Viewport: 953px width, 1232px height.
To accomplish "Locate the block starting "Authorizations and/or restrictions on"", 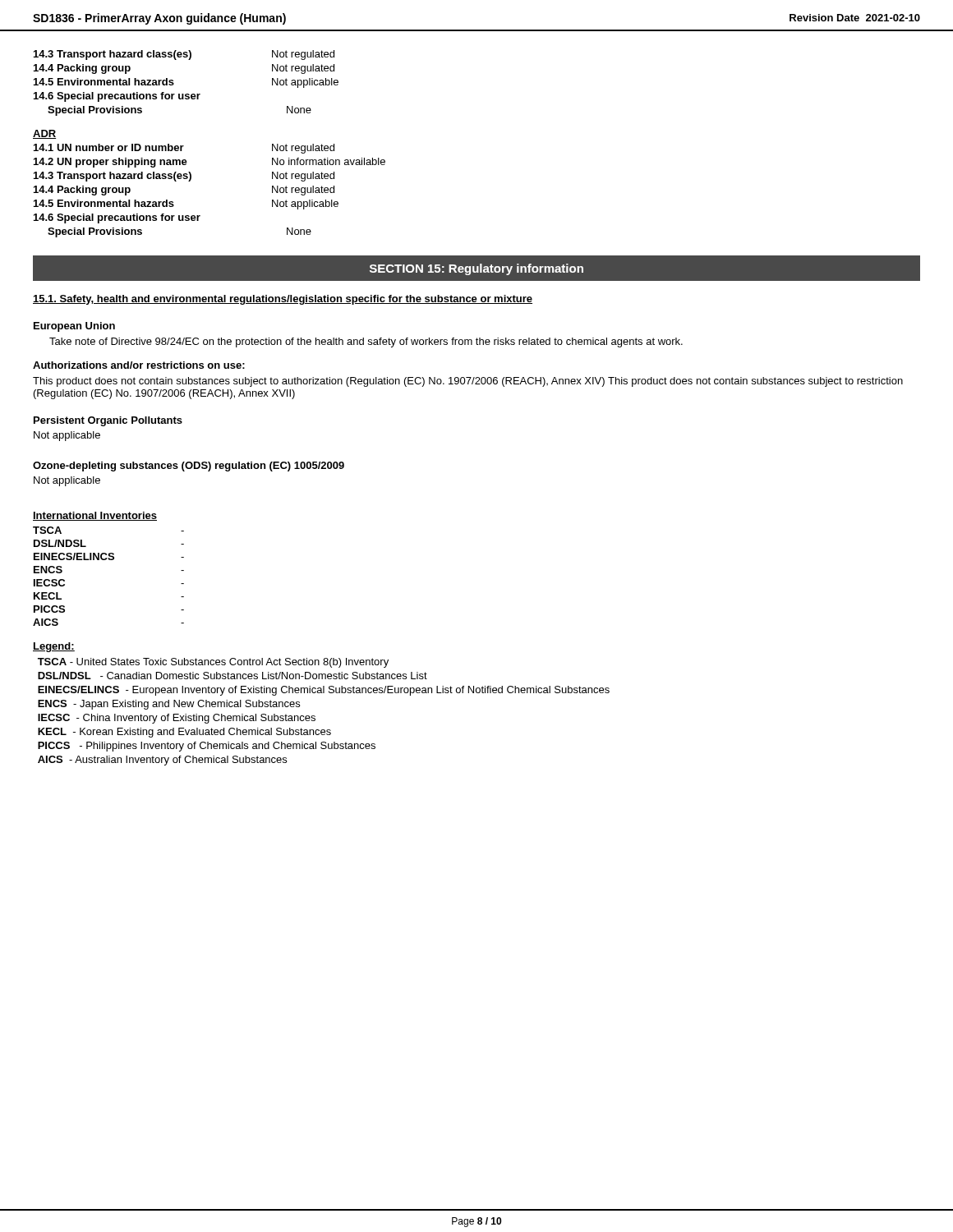I will click(476, 379).
